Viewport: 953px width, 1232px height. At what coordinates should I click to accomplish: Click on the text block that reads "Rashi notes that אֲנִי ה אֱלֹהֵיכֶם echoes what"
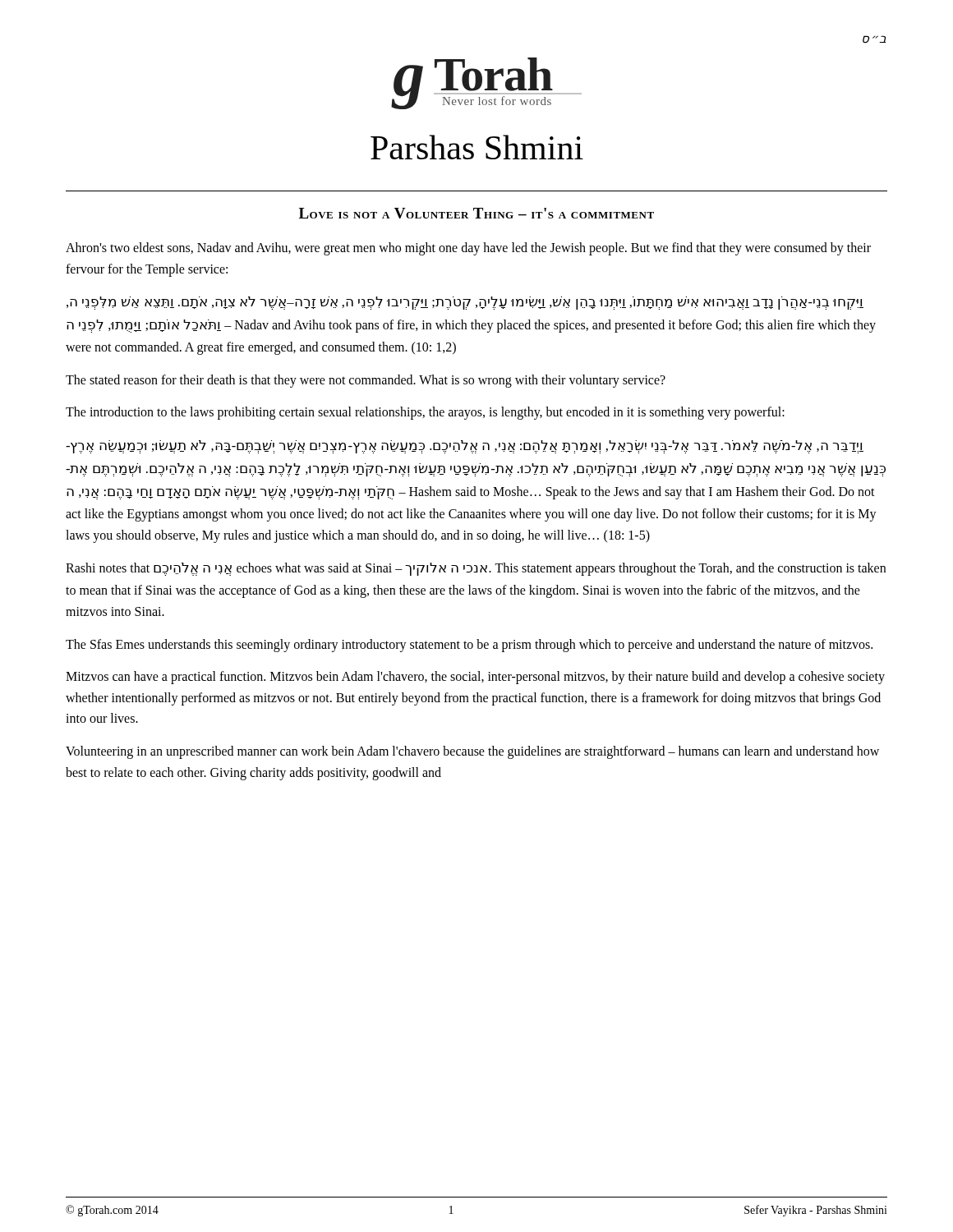click(476, 589)
